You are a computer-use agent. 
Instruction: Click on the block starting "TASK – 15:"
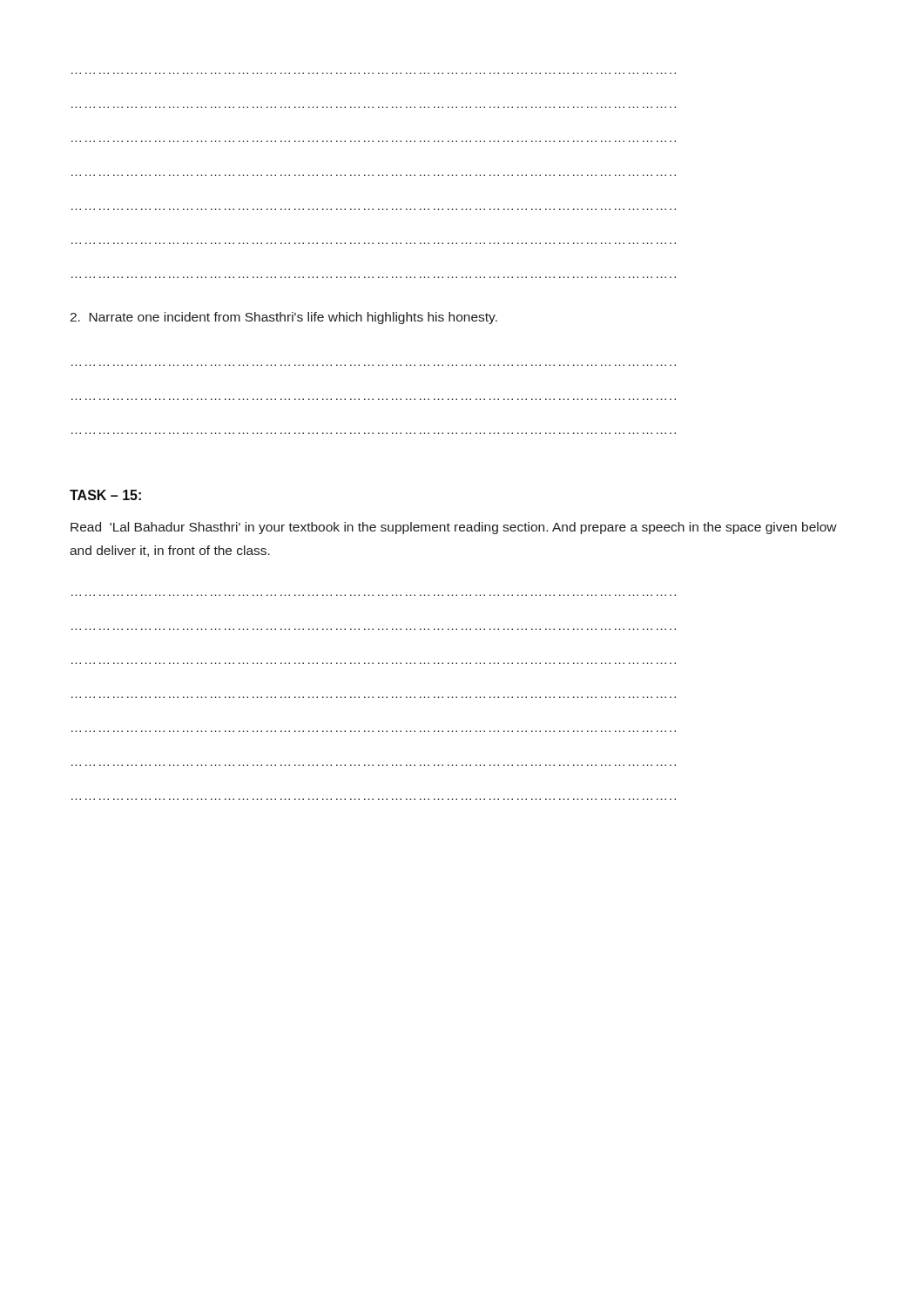coord(106,496)
